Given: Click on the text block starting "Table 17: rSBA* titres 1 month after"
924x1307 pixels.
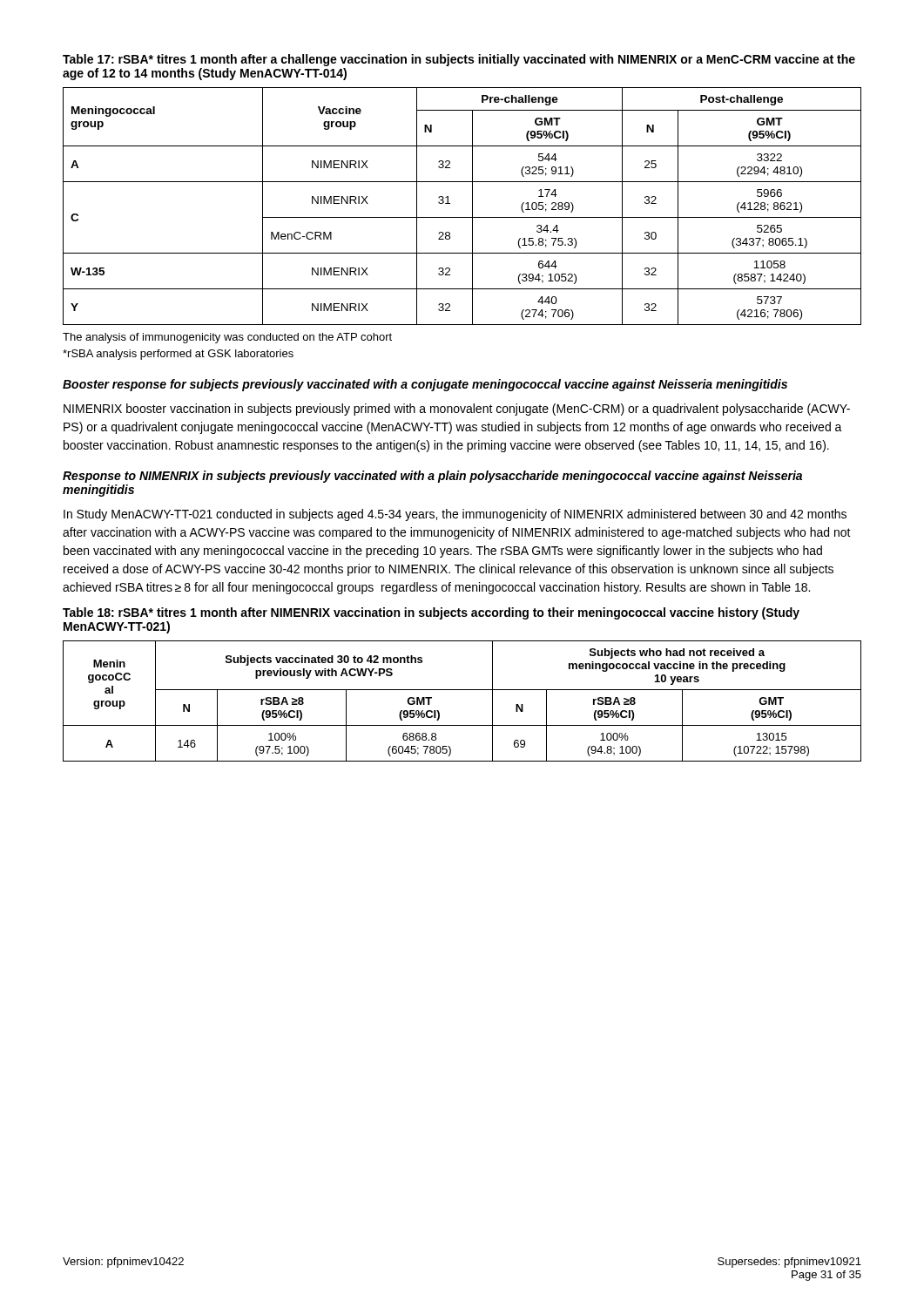Looking at the screenshot, I should [459, 66].
